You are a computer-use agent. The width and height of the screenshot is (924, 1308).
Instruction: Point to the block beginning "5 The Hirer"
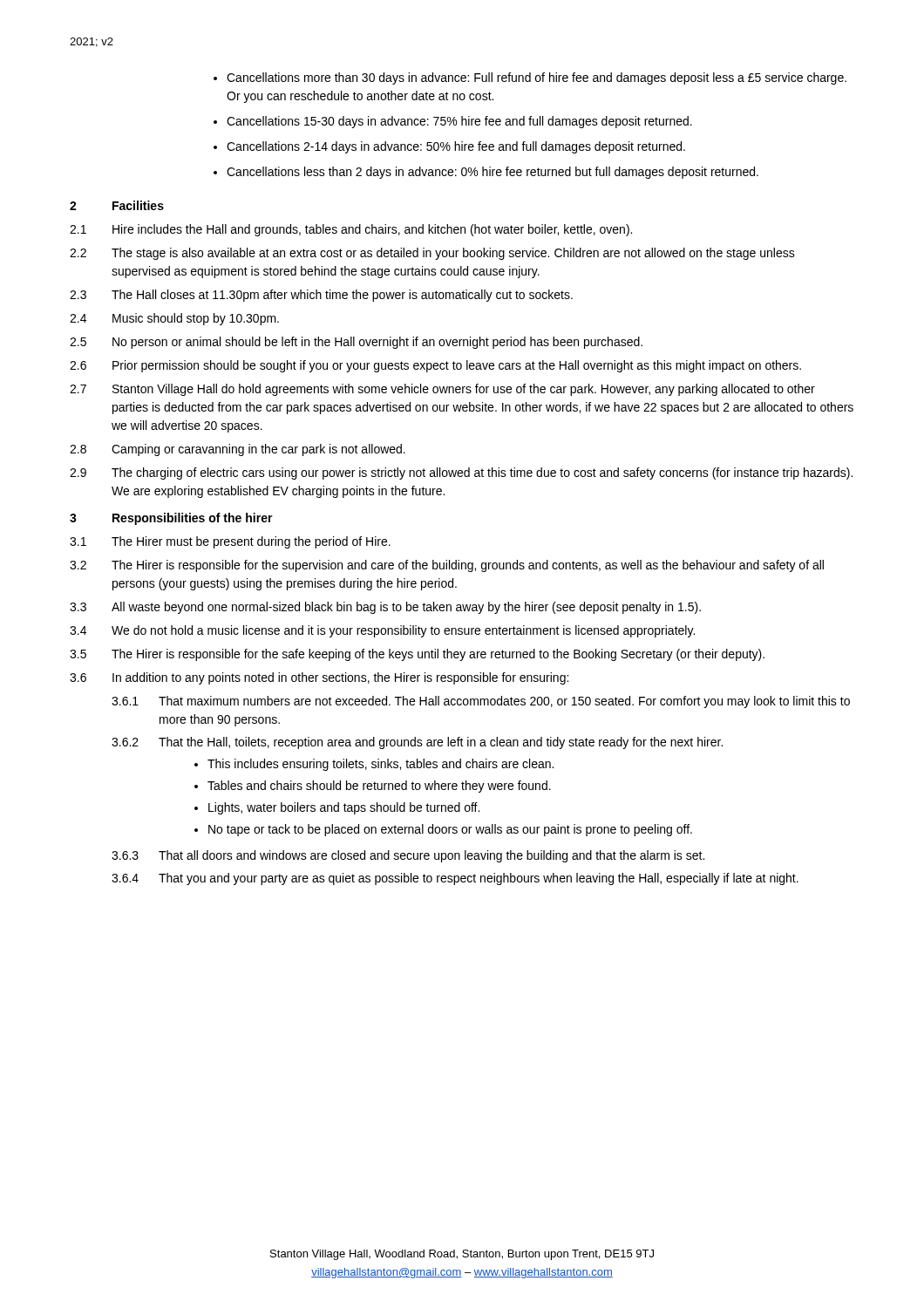click(462, 654)
